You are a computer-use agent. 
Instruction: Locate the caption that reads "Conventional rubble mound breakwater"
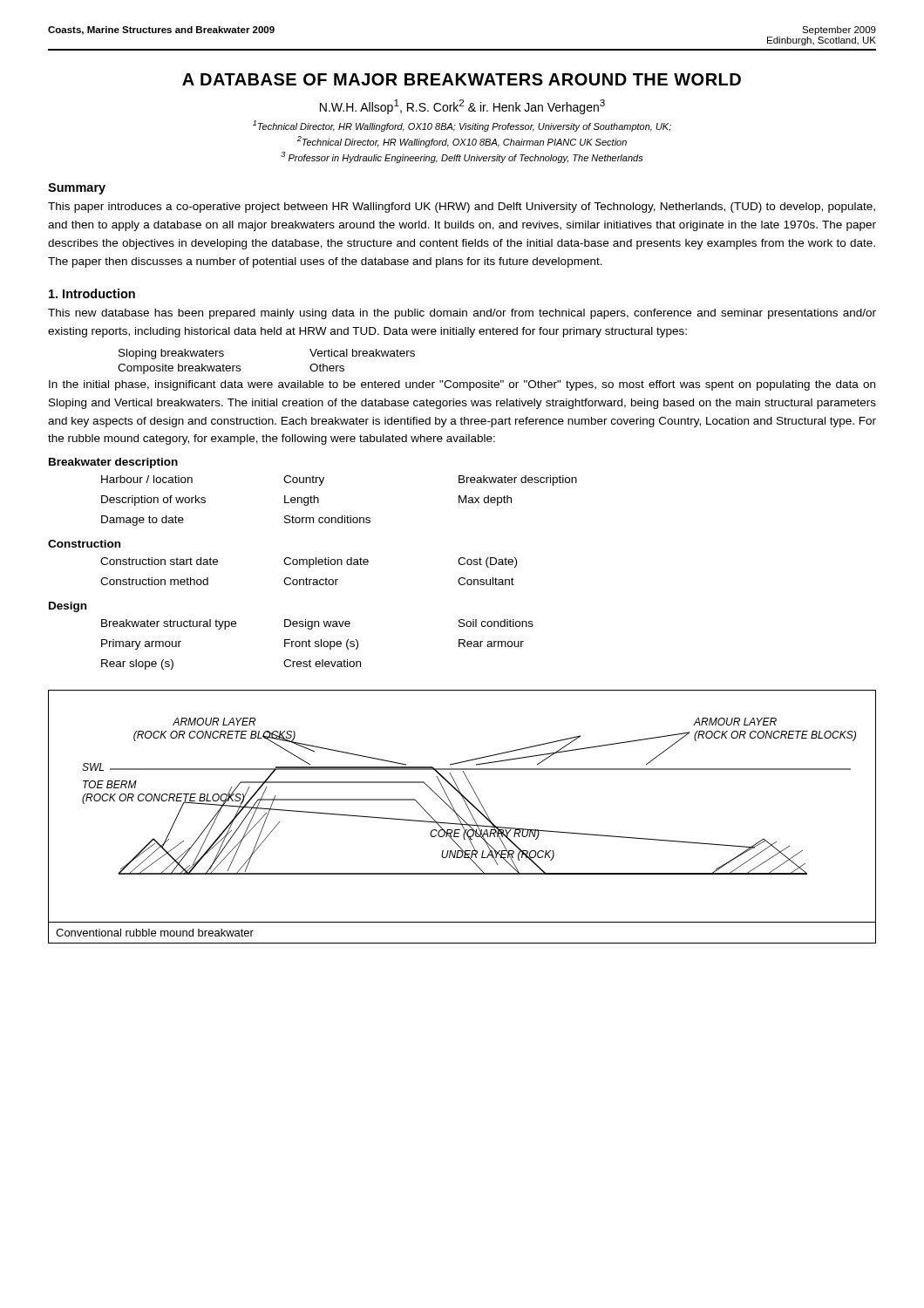(155, 932)
